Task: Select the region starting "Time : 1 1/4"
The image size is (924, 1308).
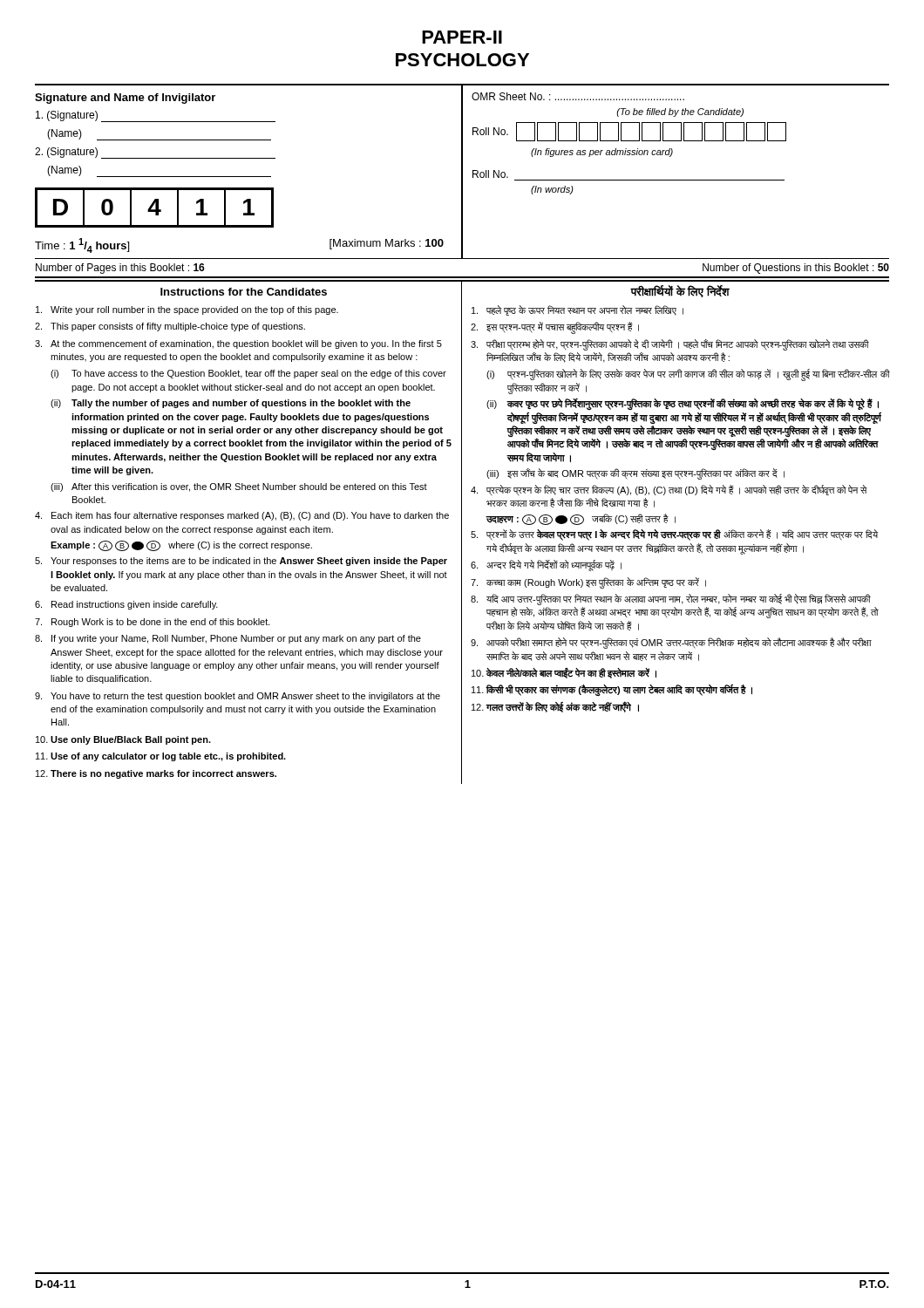Action: [x=85, y=245]
